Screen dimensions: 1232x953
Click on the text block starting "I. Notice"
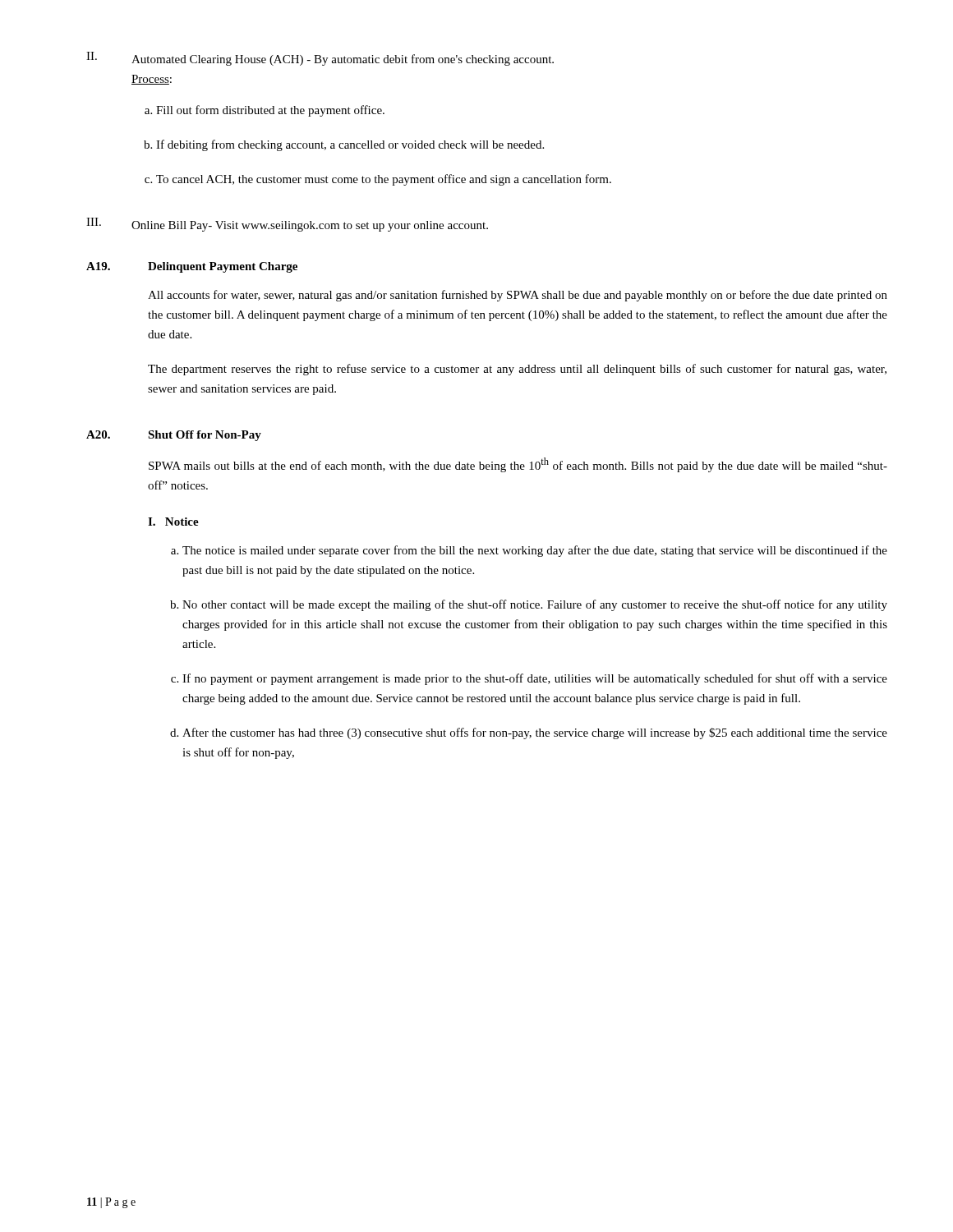tap(173, 522)
